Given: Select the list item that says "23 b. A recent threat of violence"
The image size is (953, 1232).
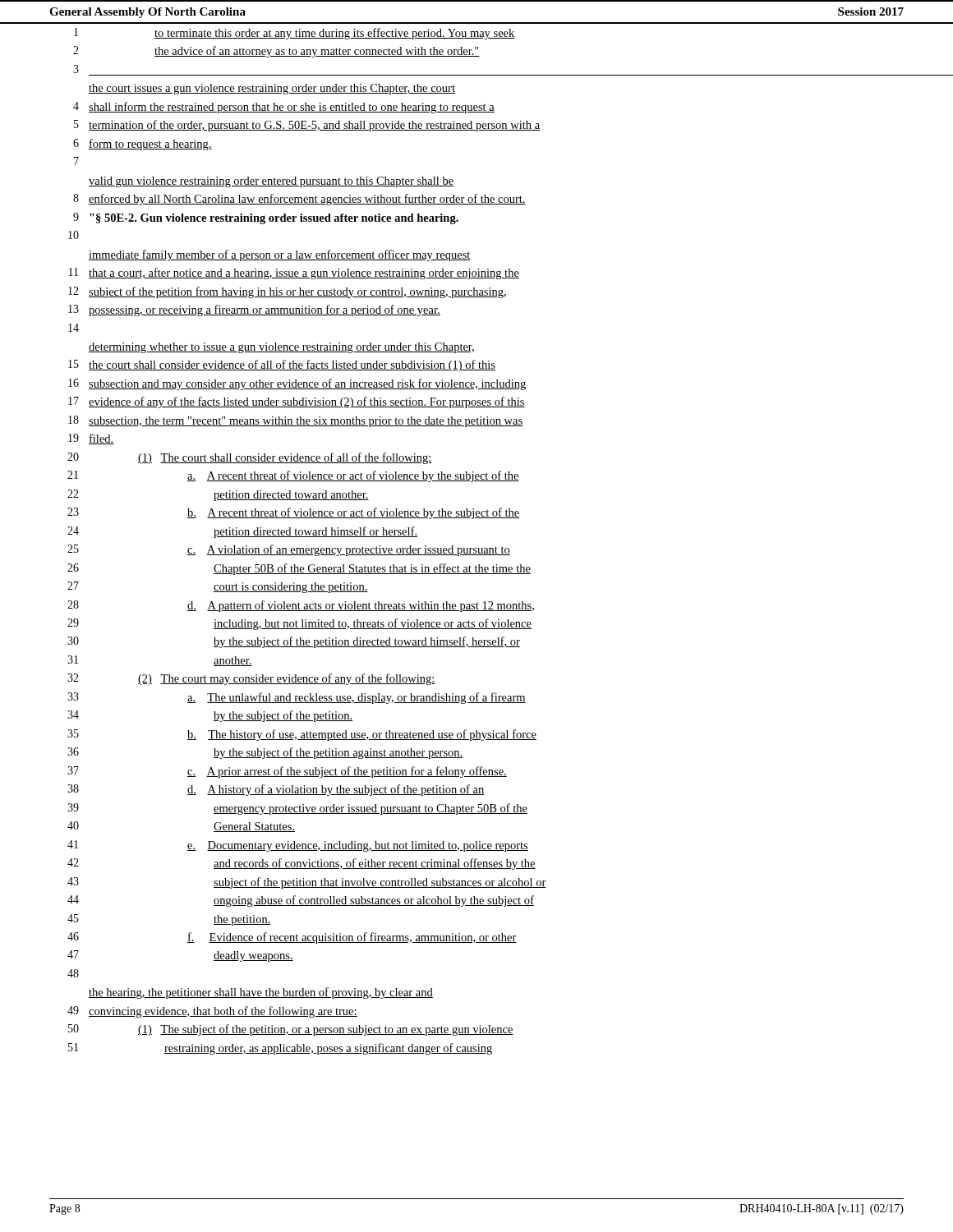Looking at the screenshot, I should tap(476, 513).
